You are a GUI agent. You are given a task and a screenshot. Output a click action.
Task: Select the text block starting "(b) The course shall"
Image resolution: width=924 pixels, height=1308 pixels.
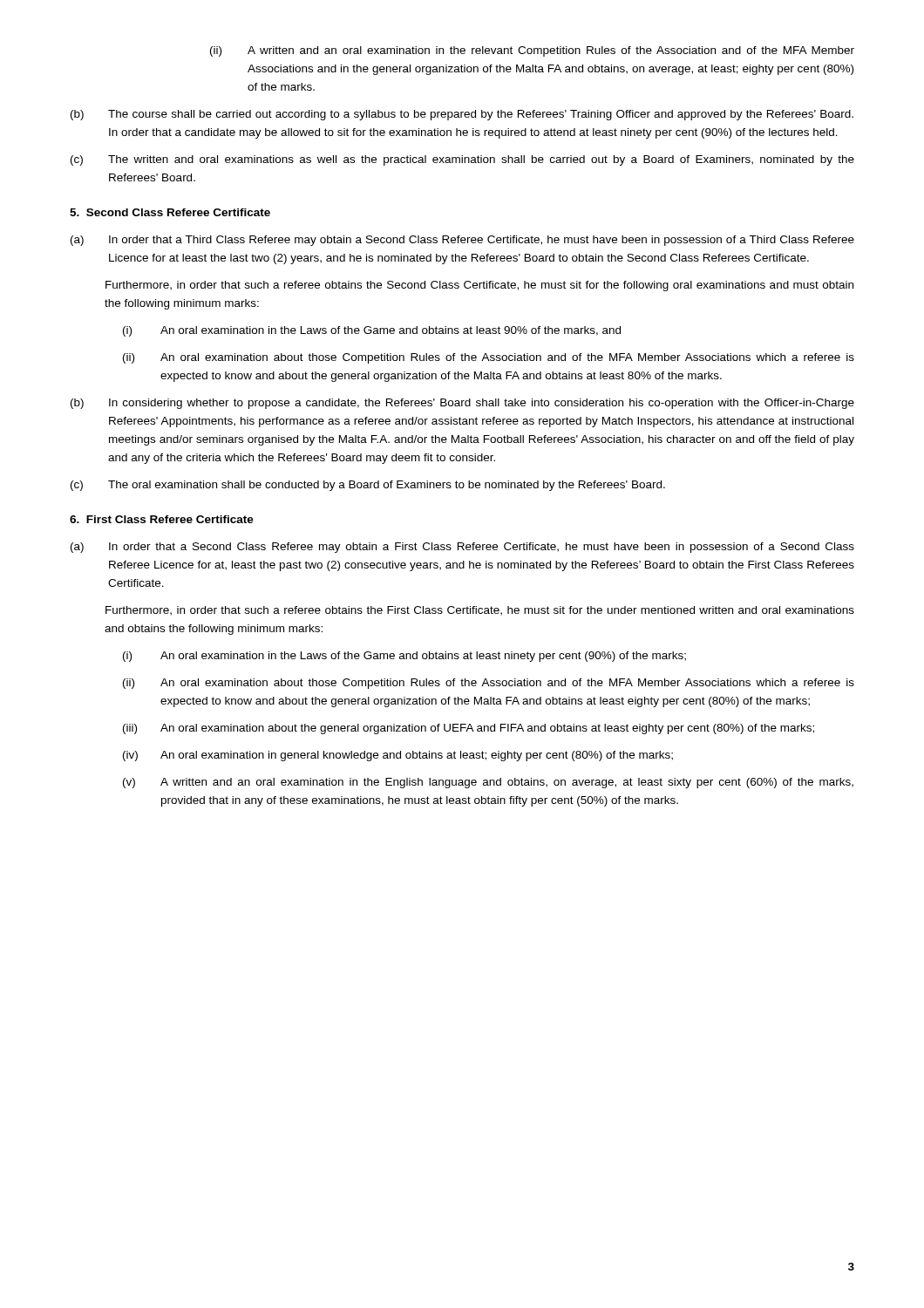click(x=462, y=124)
